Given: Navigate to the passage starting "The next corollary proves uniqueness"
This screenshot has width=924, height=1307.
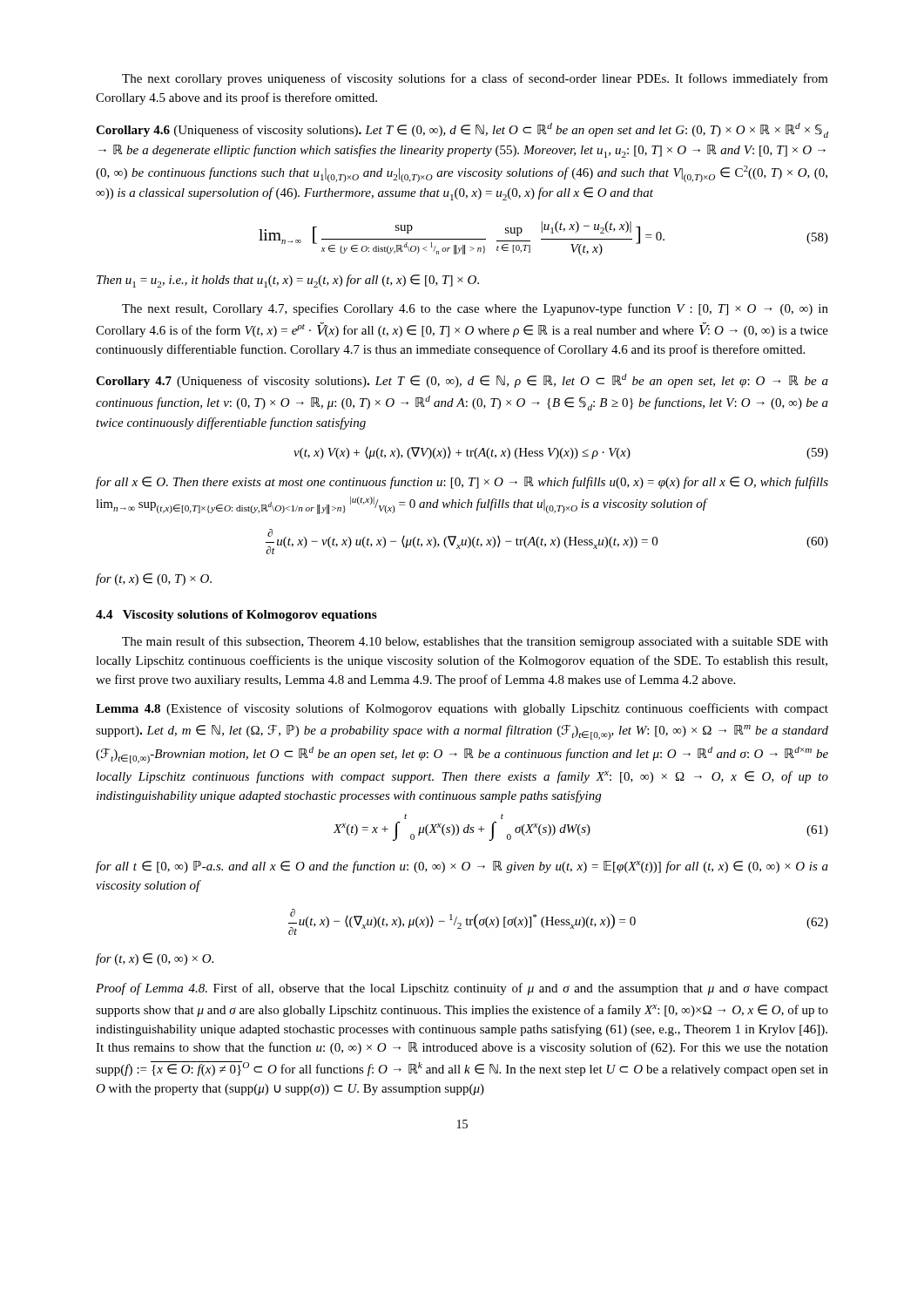Looking at the screenshot, I should tap(462, 88).
